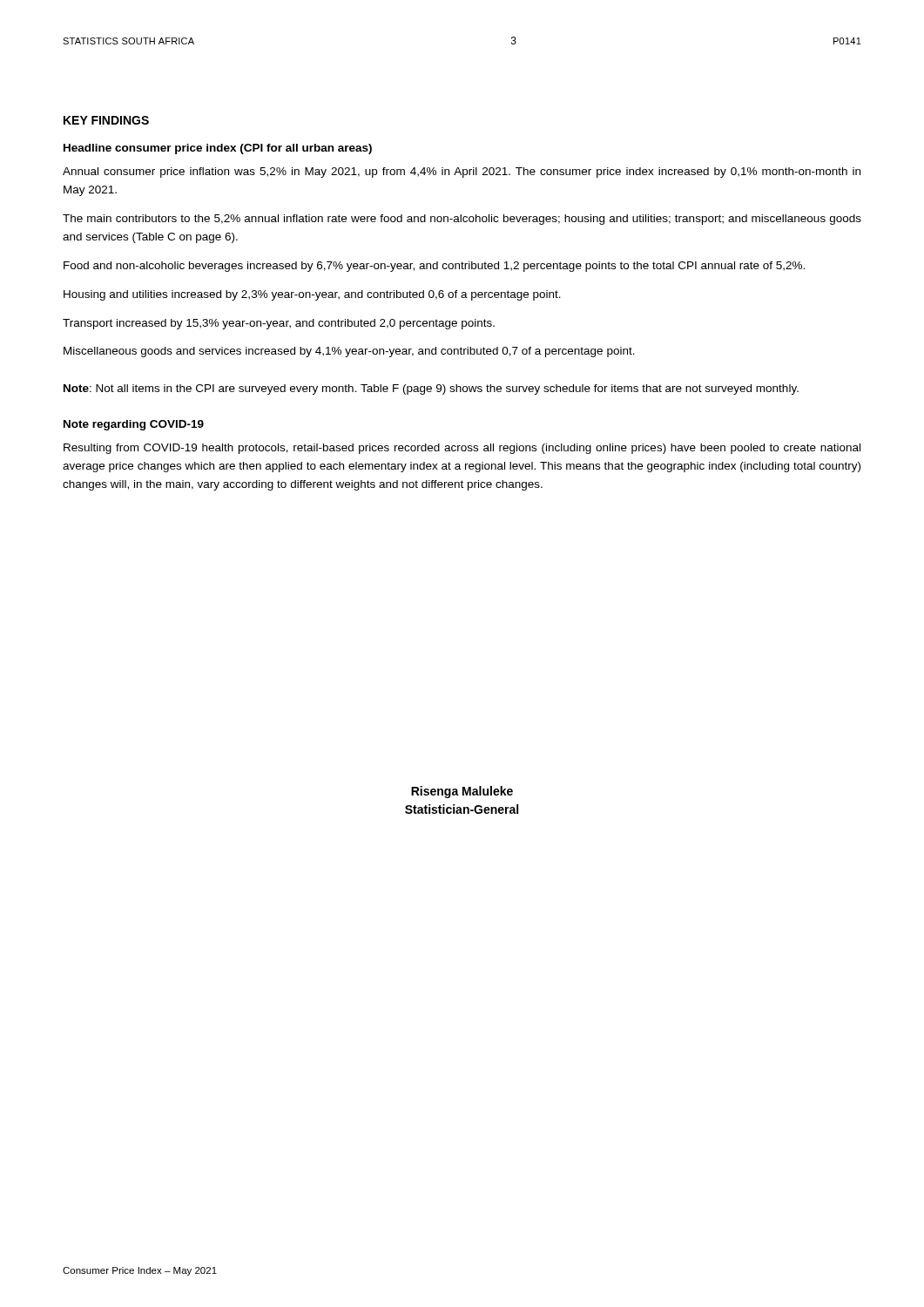Find the block on this page that starts "Transport increased by 15,3%"
This screenshot has height=1307, width=924.
(x=279, y=322)
